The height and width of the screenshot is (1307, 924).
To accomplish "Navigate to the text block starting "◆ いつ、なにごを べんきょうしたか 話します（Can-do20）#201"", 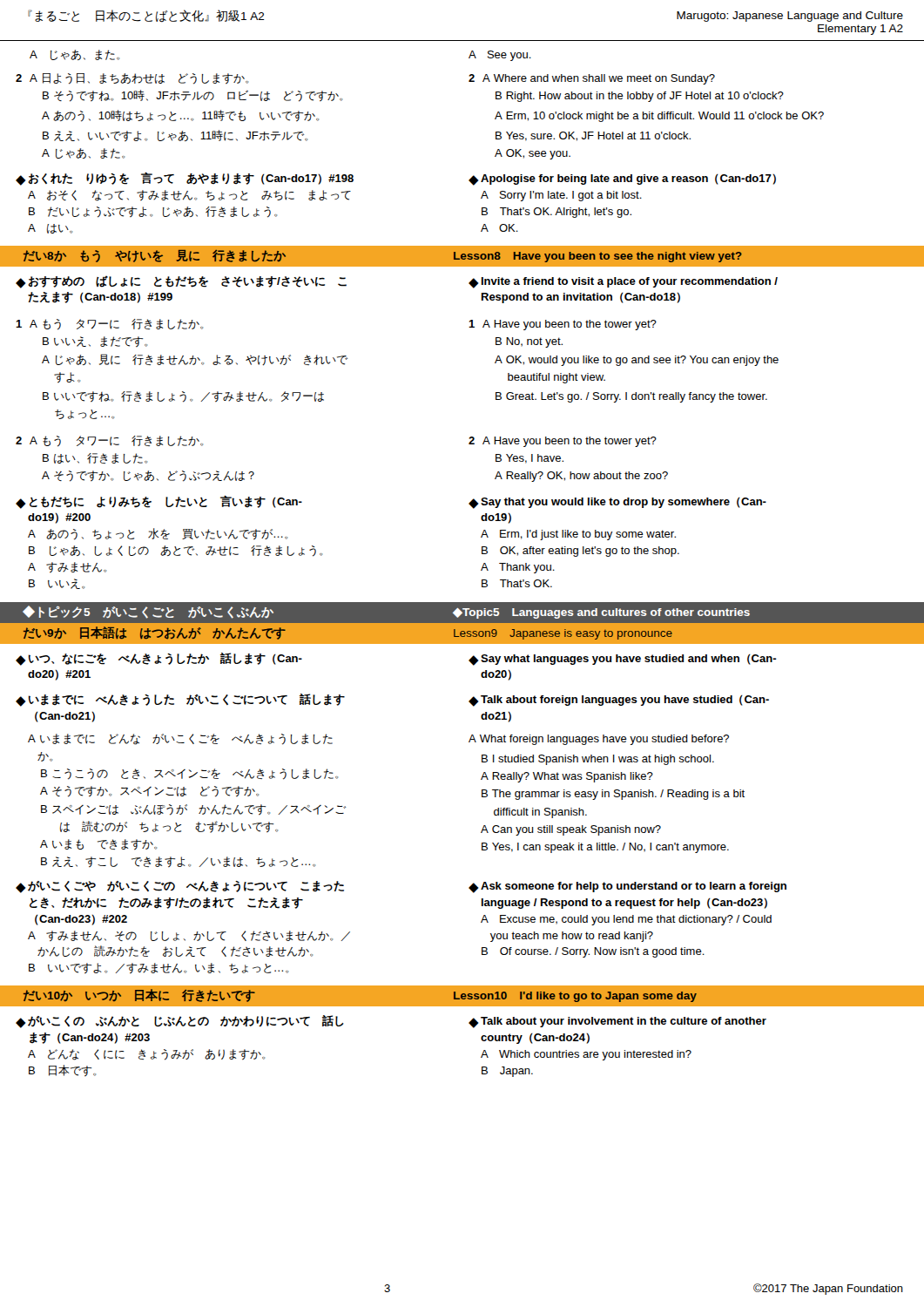I will pyautogui.click(x=233, y=667).
